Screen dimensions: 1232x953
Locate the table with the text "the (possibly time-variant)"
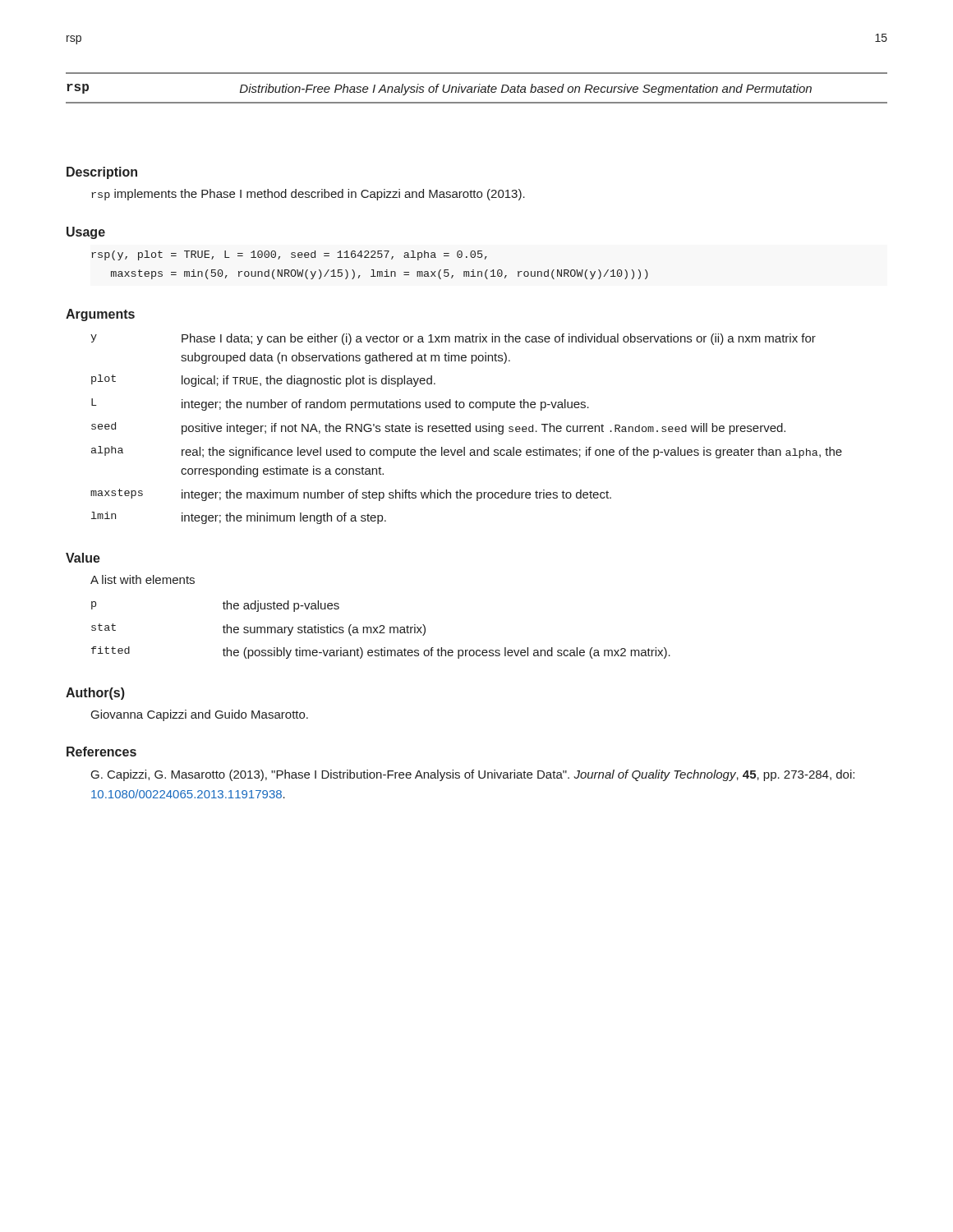click(x=476, y=629)
